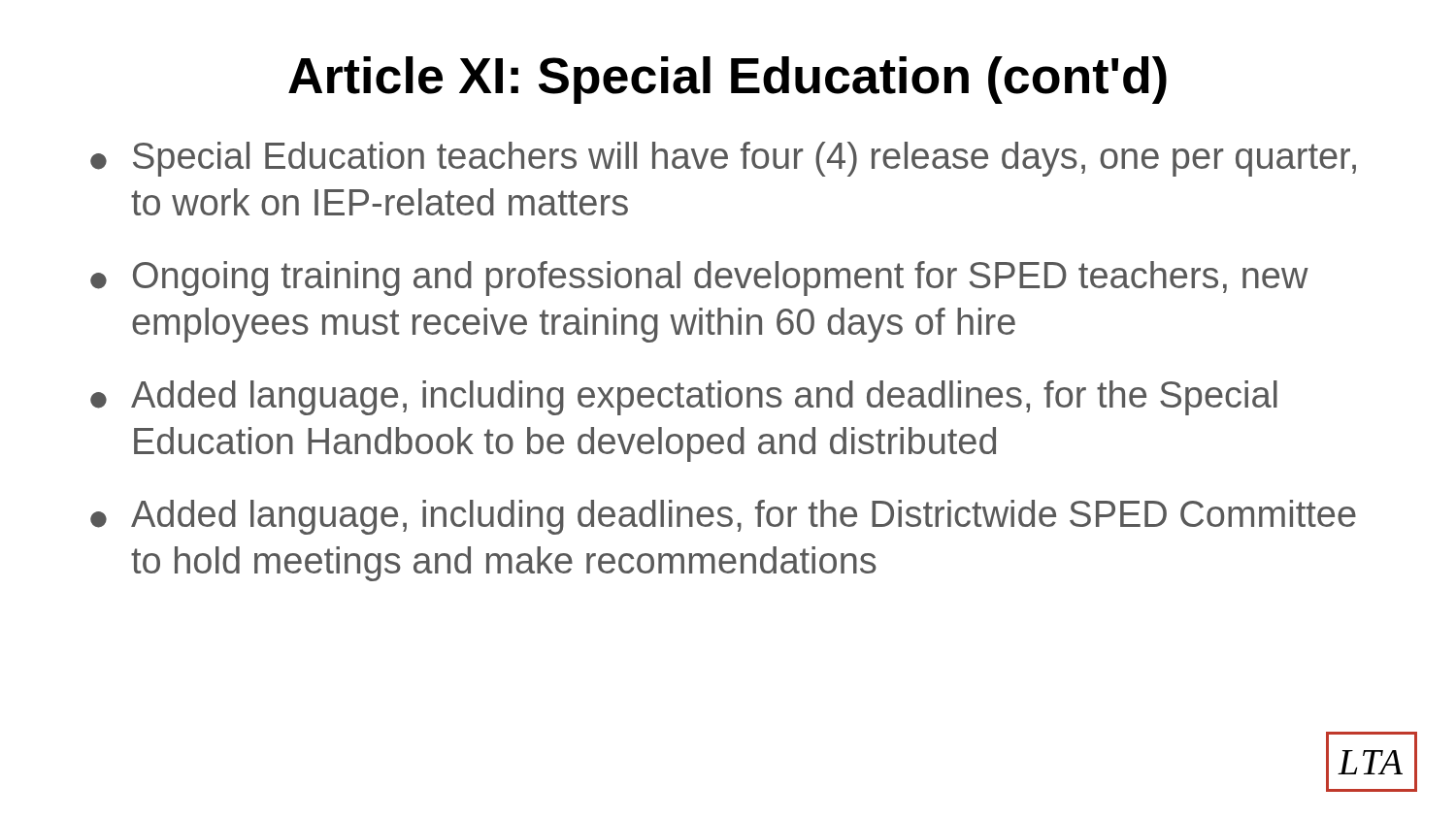
Task: Select the list item that reads "● Special Education teachers will have four"
Action: pyautogui.click(x=728, y=180)
